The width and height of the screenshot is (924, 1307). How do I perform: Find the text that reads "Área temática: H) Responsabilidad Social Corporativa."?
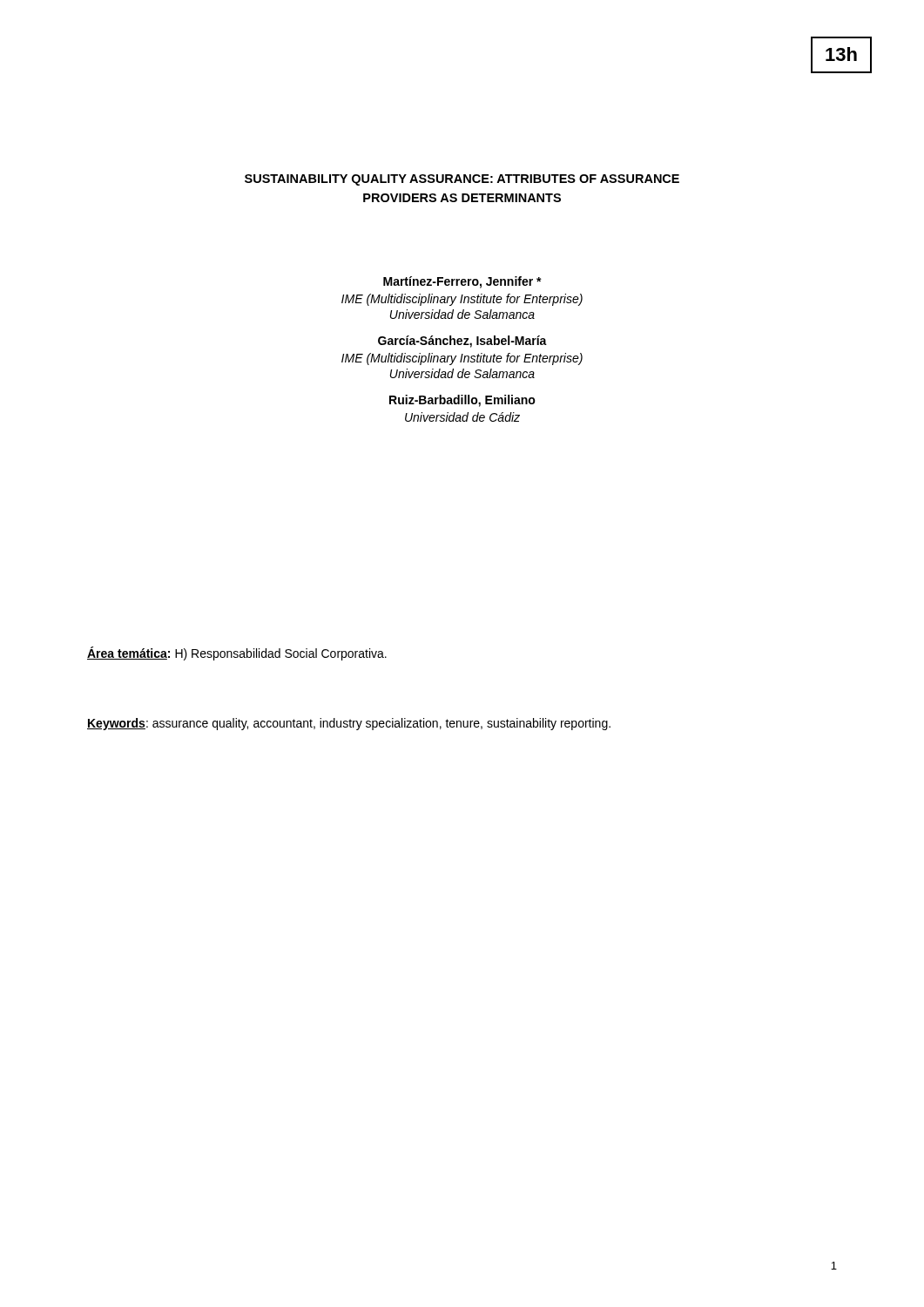237,654
